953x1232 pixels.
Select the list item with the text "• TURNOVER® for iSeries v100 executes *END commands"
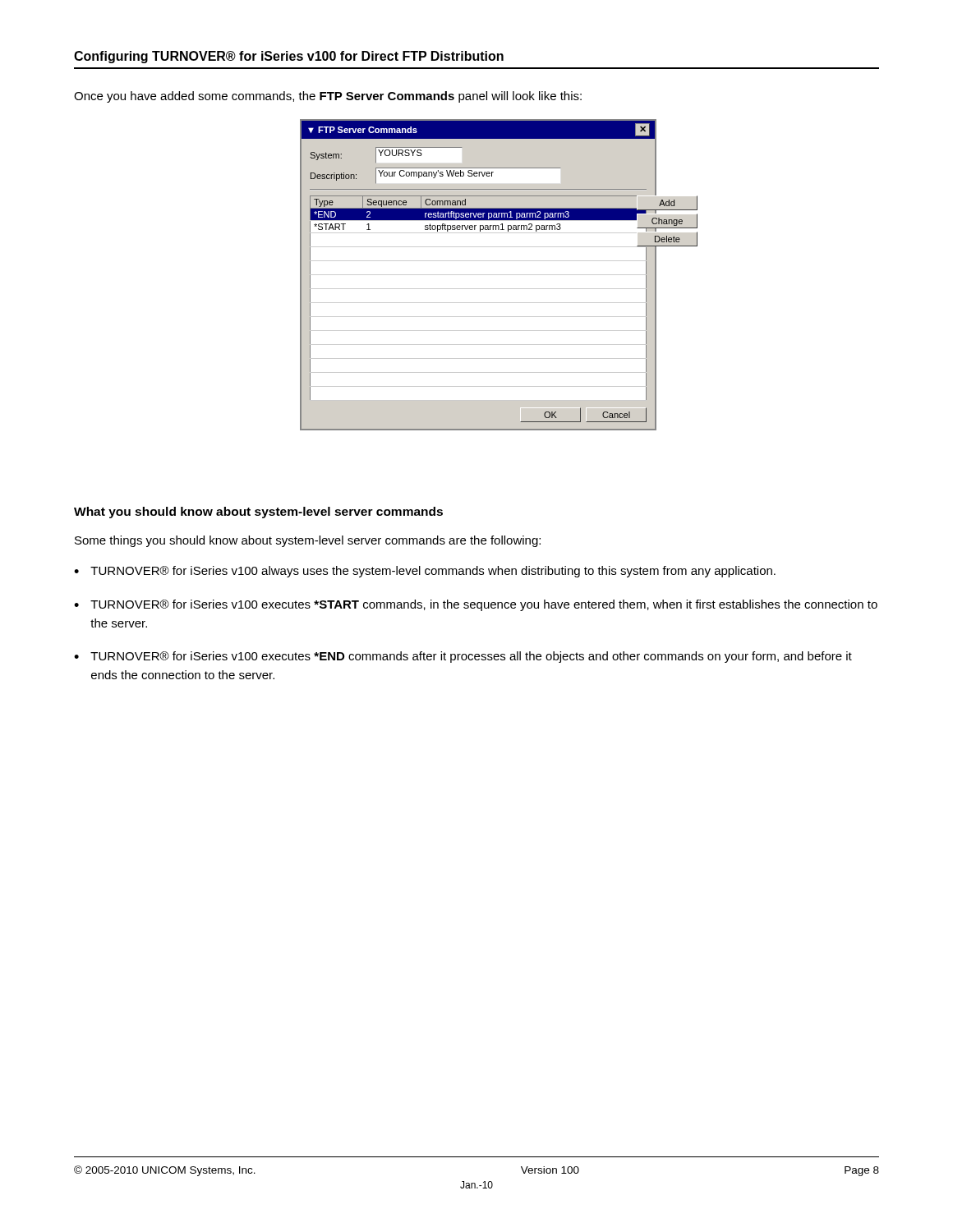coord(476,665)
